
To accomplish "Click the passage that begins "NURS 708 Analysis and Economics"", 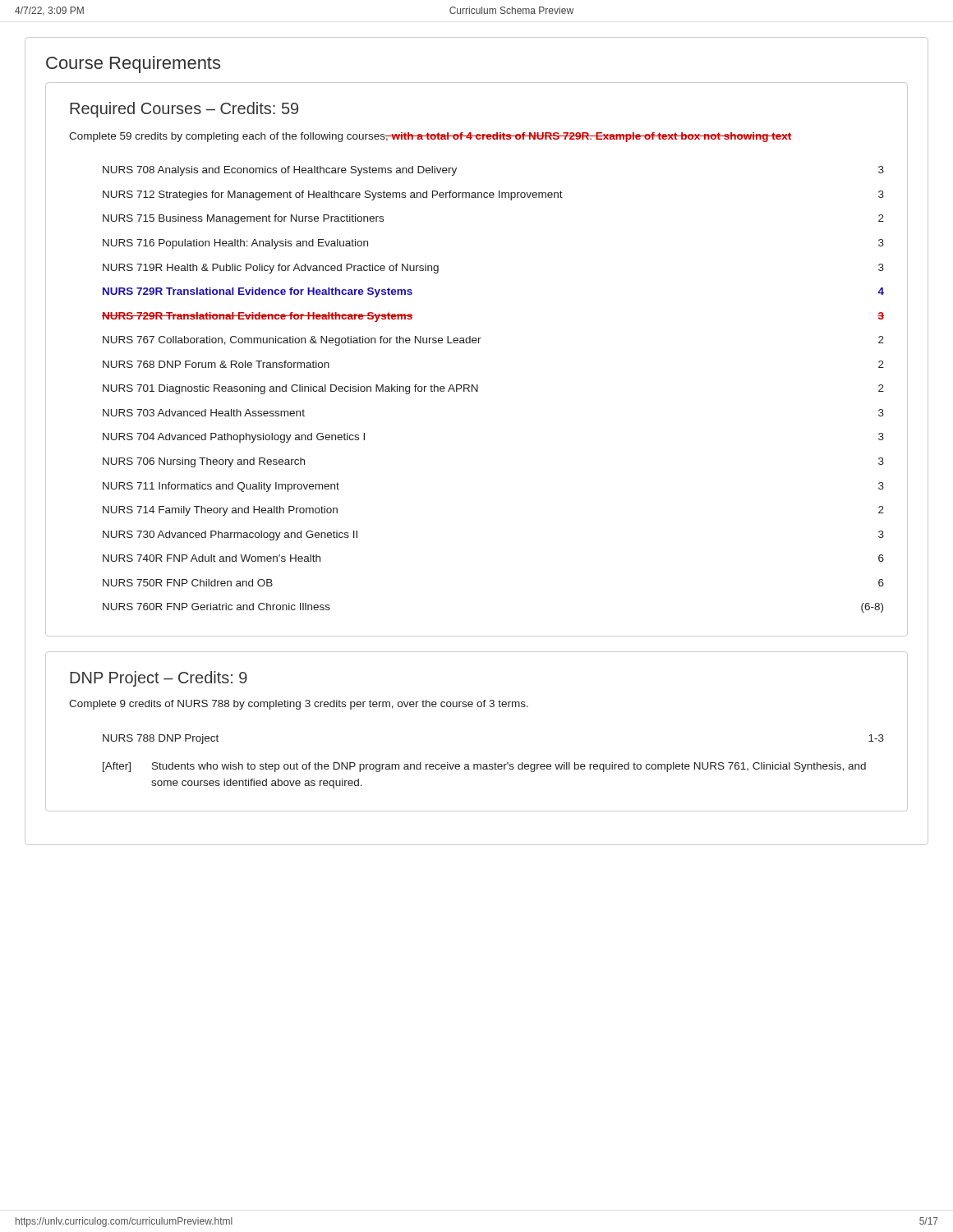I will coord(285,170).
